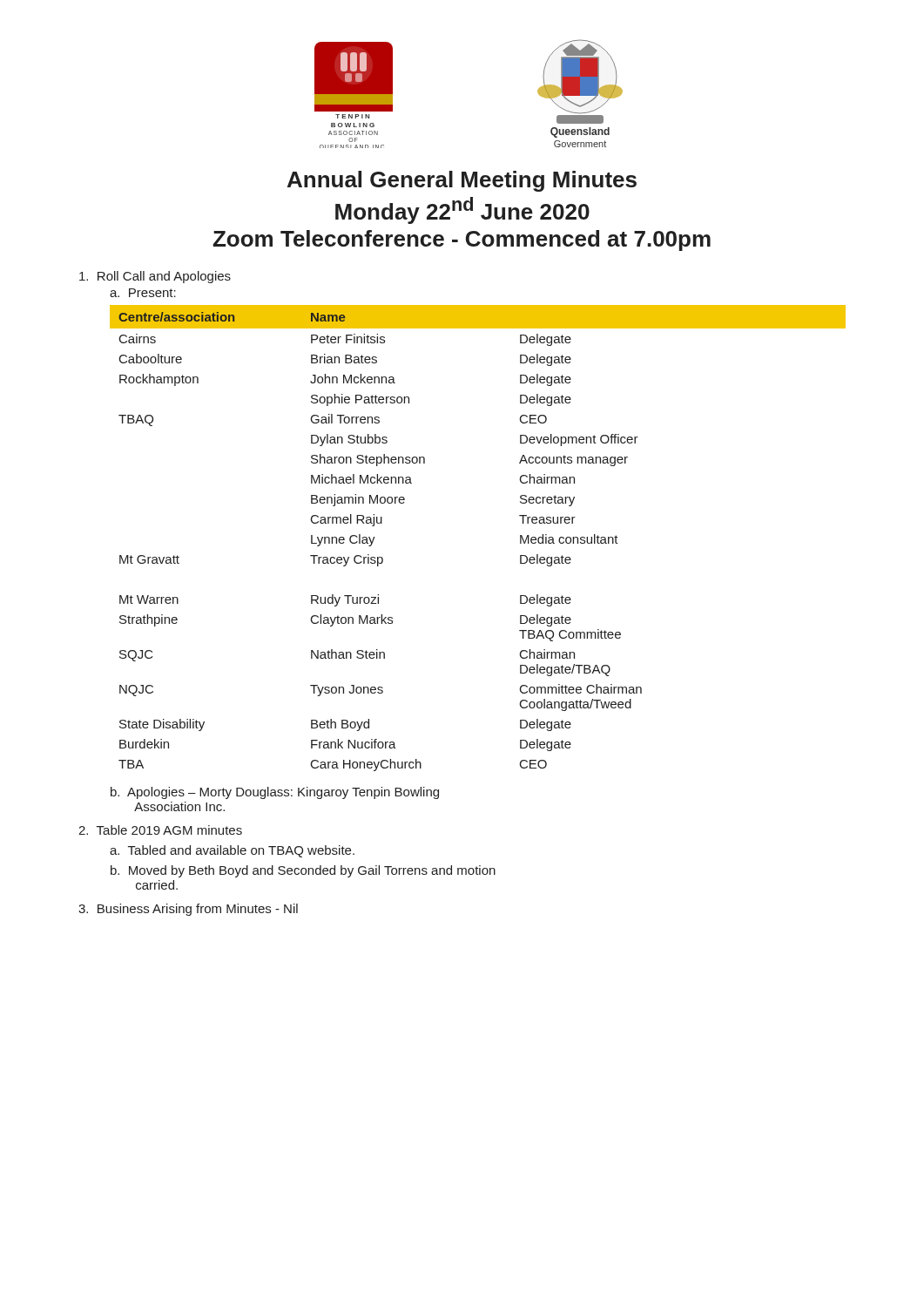Click on the table containing "Nathan Stein"

click(x=478, y=539)
